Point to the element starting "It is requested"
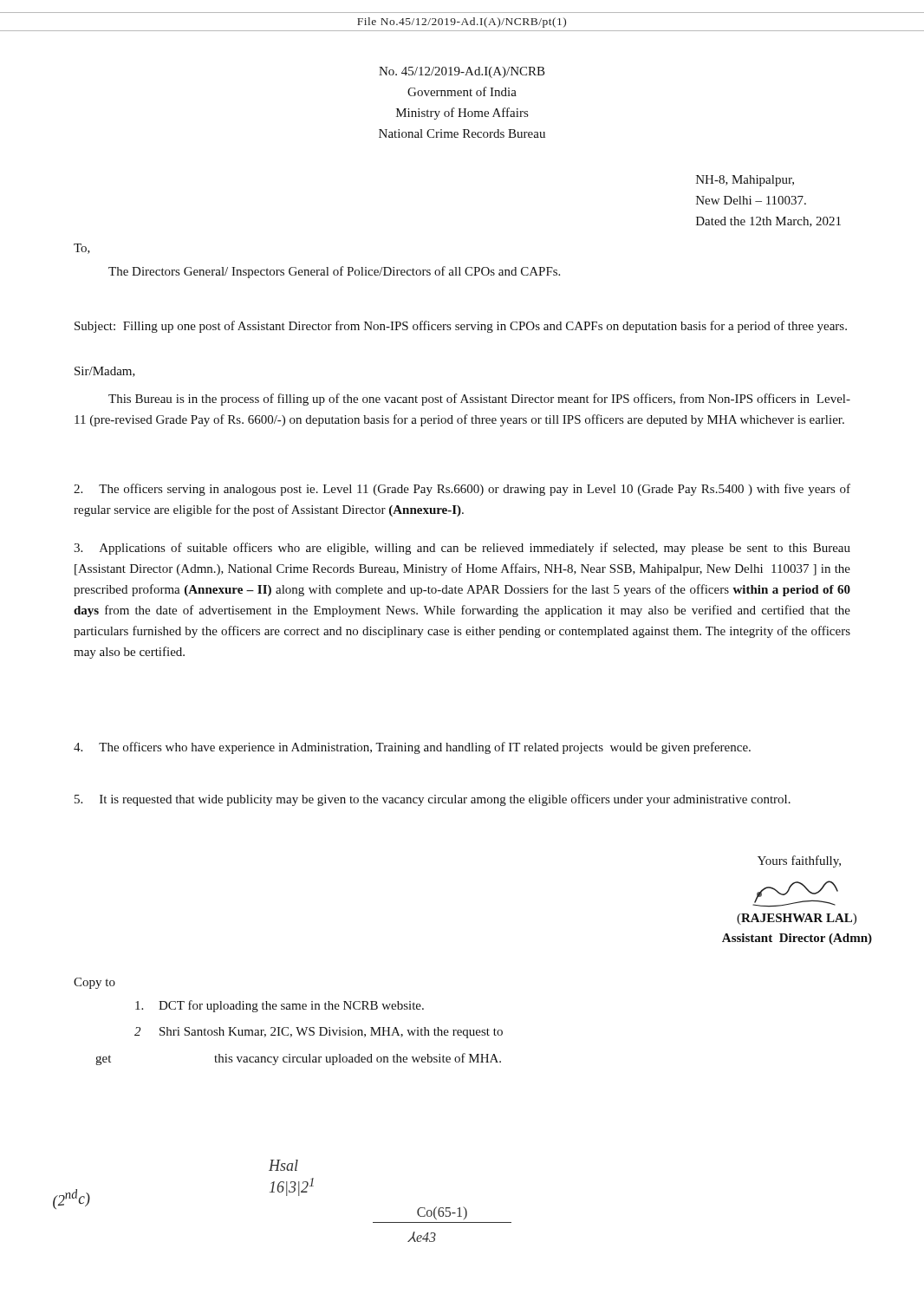Viewport: 924px width, 1300px height. (432, 799)
